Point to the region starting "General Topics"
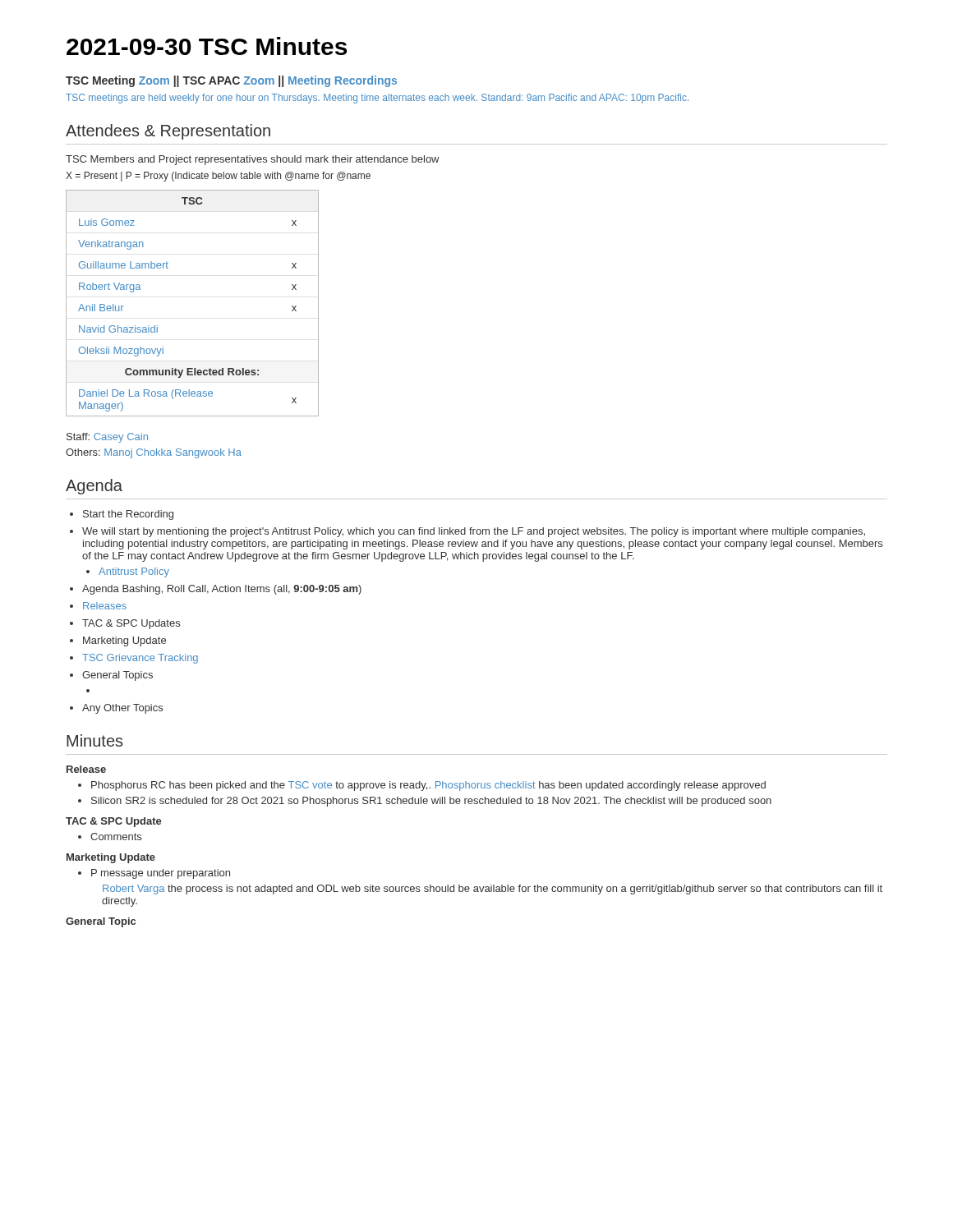 pyautogui.click(x=117, y=676)
